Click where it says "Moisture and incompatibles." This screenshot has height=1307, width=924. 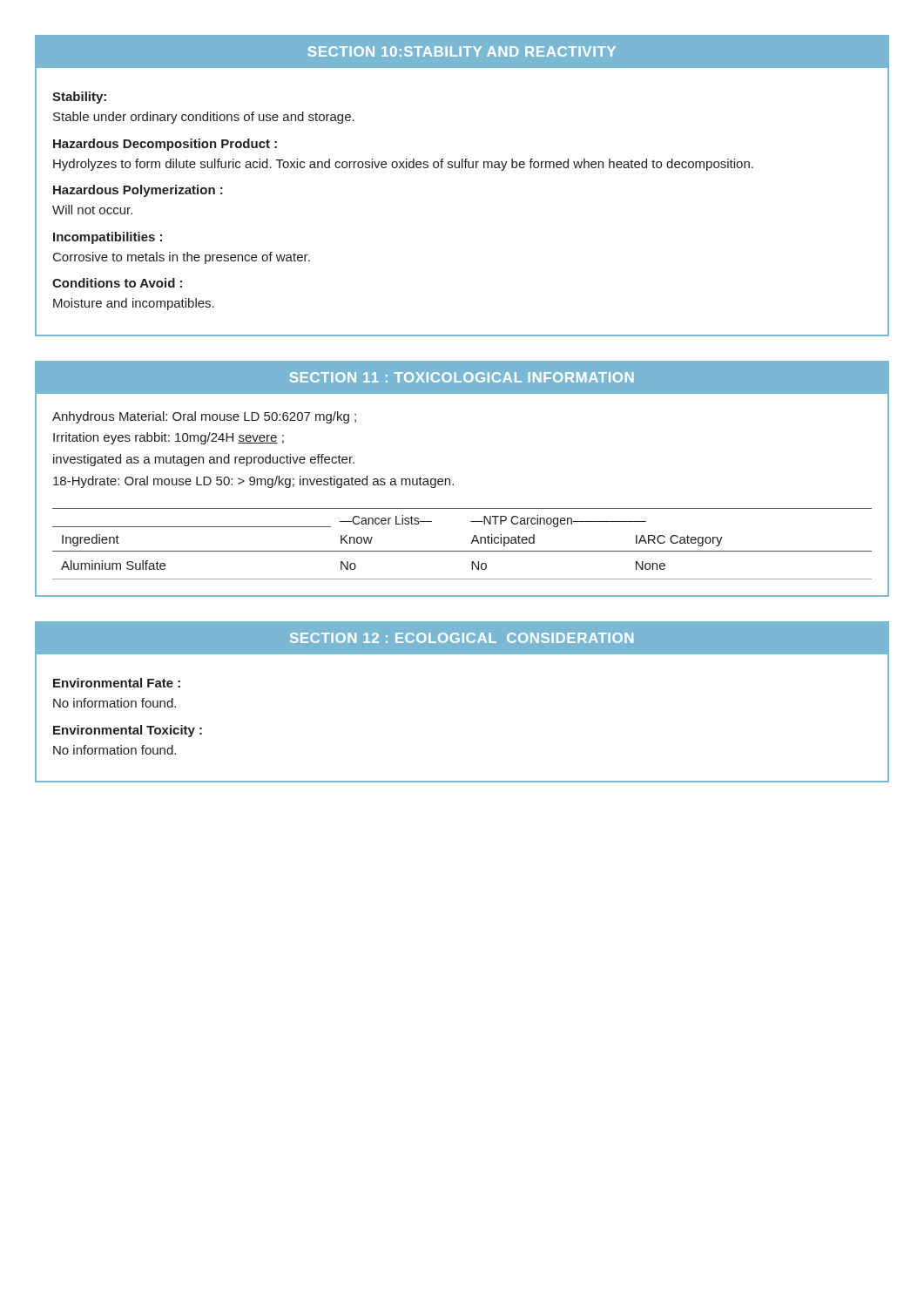[x=134, y=303]
